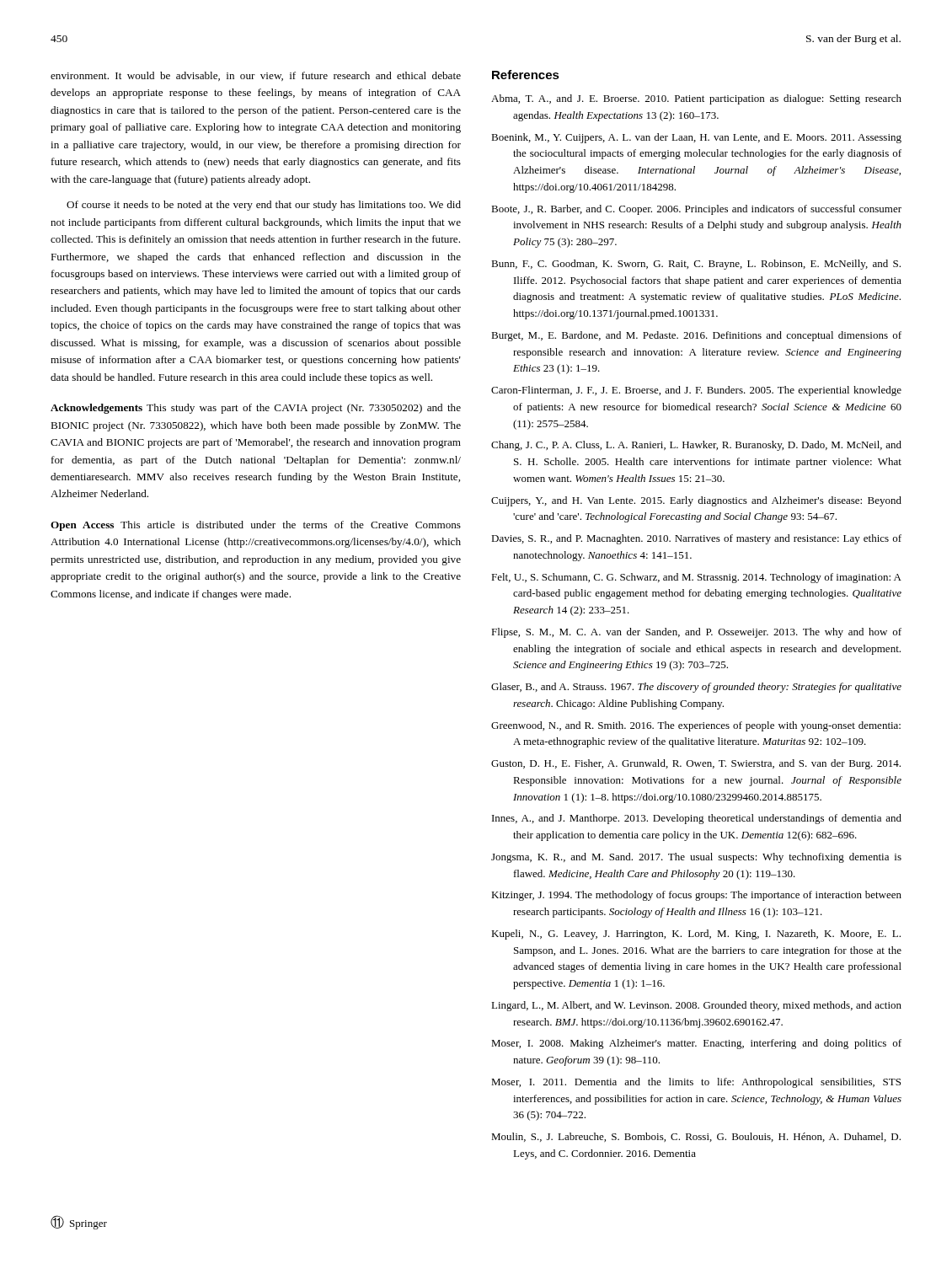Click on the passage starting "Burget, M., E. Bardone, and M. Pedaste."
Screen dimensions: 1264x952
pyautogui.click(x=696, y=351)
